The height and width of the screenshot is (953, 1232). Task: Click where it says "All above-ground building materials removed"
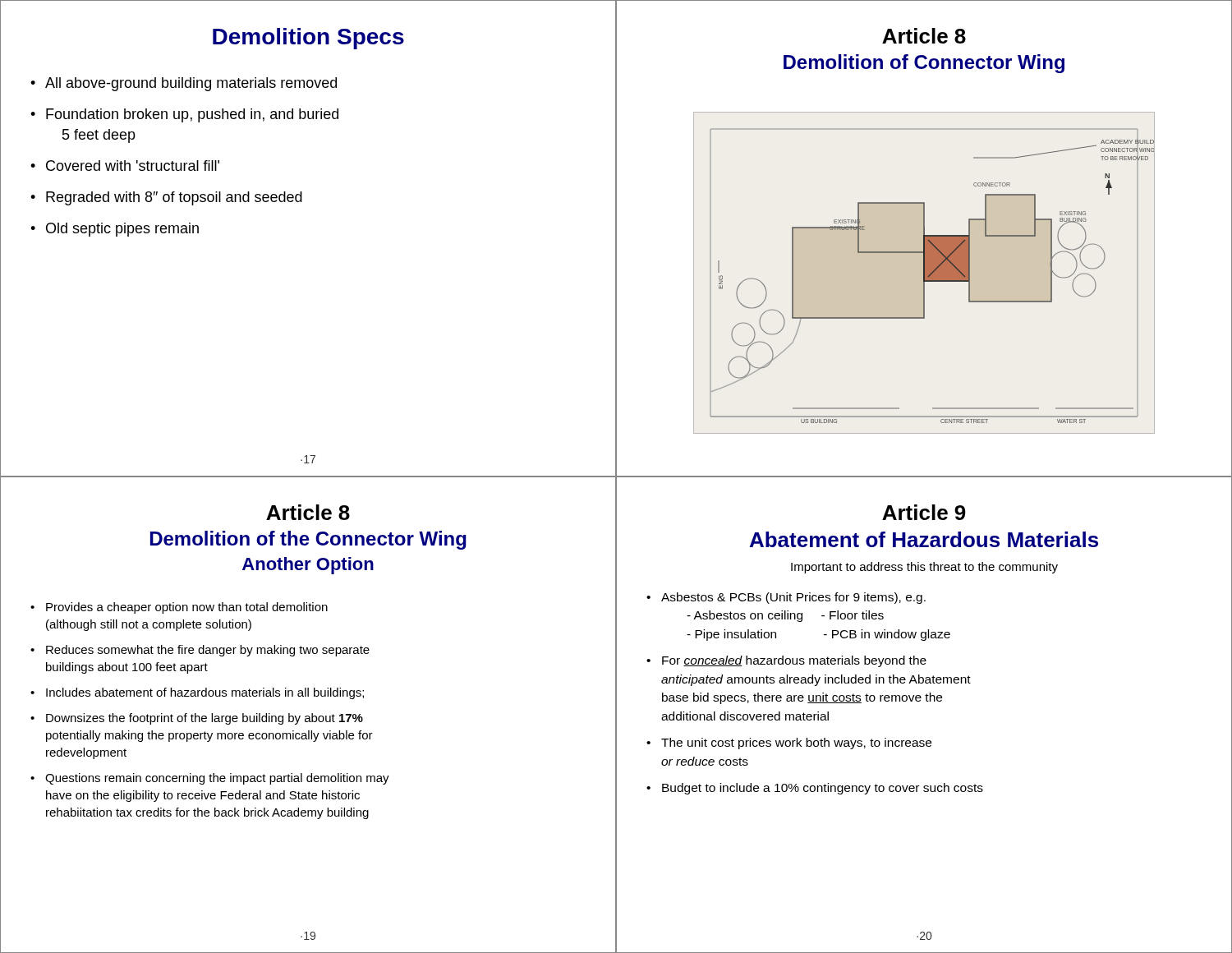[308, 83]
